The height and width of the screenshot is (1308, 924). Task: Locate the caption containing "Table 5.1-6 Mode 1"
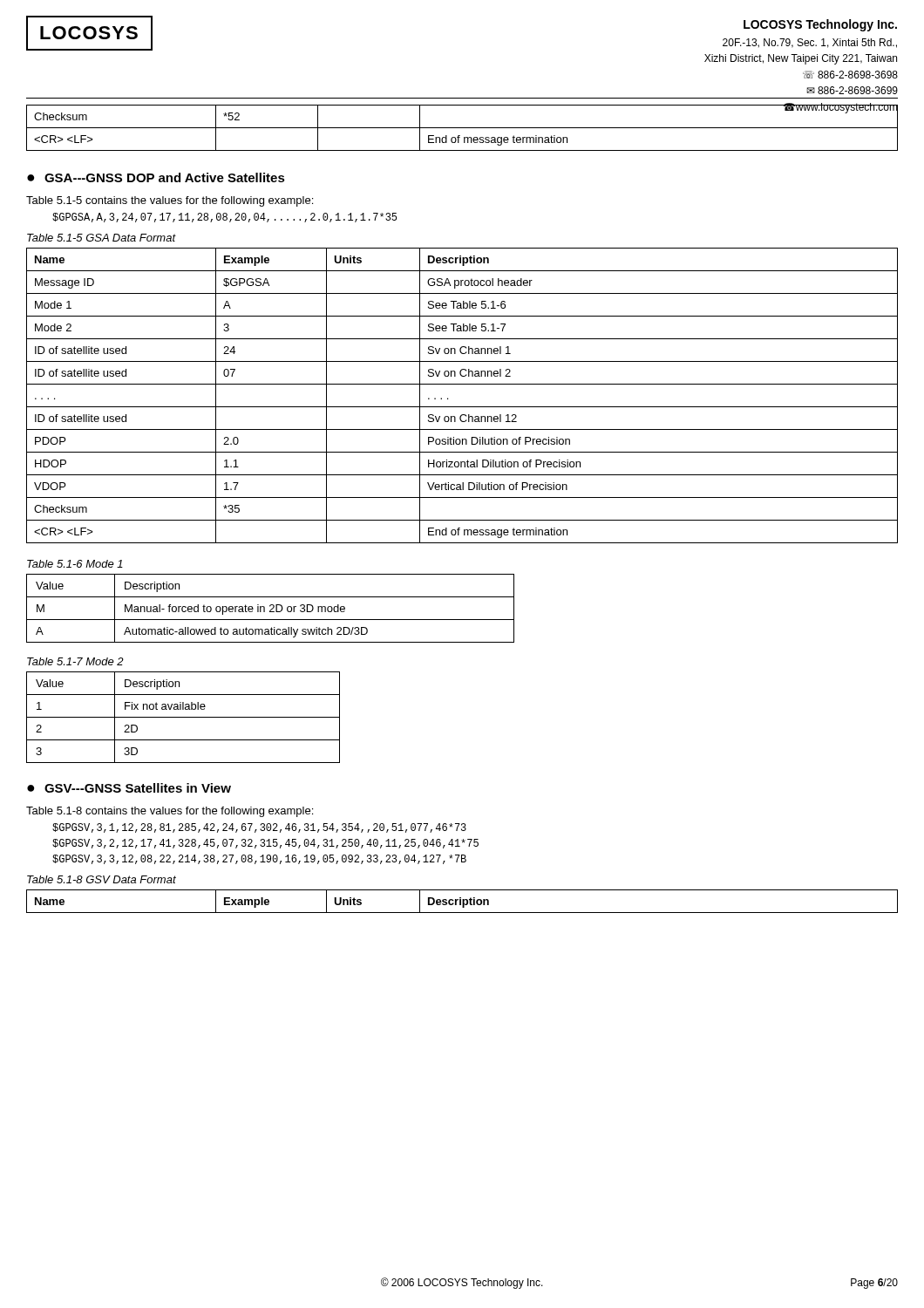(75, 564)
